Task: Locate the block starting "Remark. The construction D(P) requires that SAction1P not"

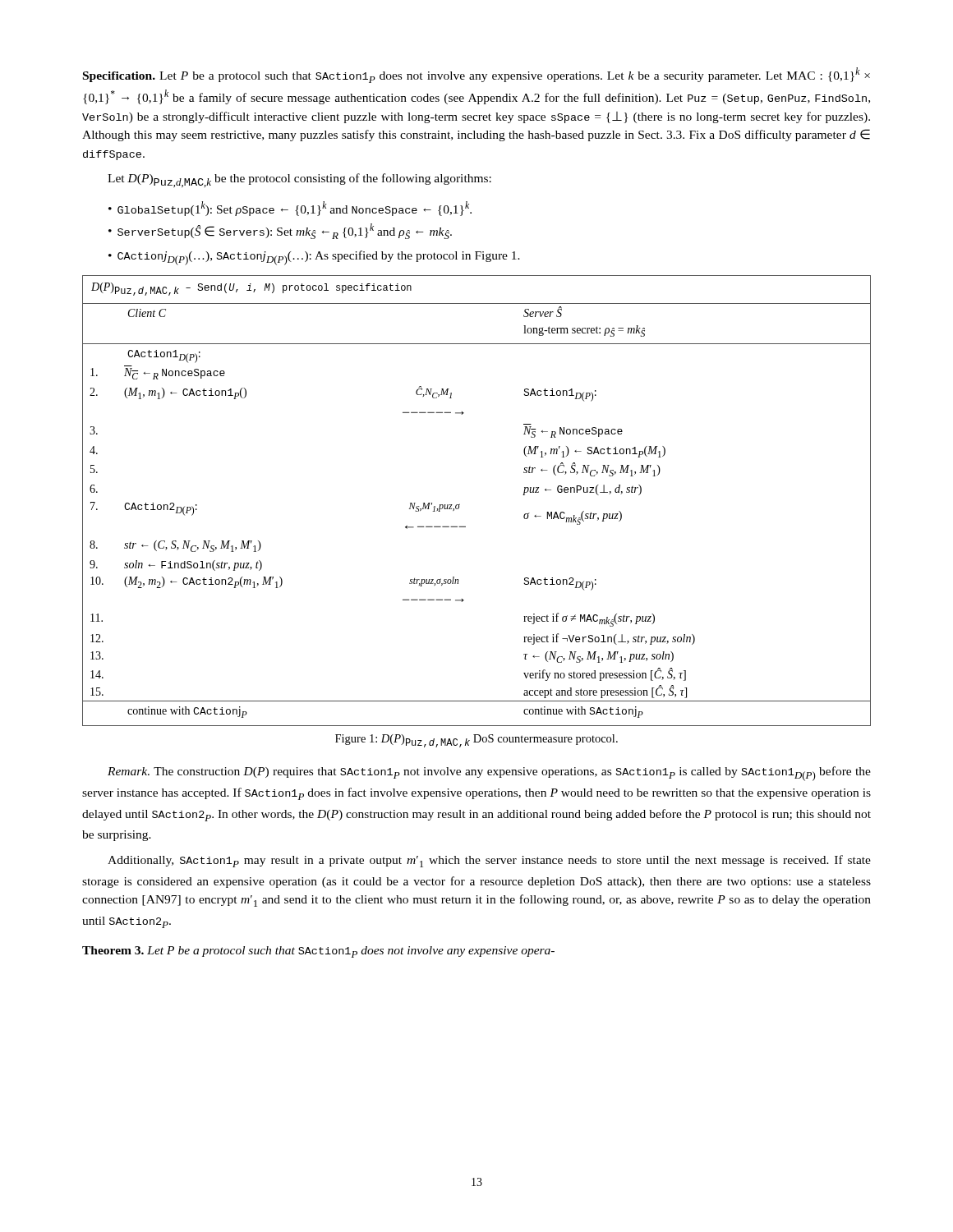Action: pyautogui.click(x=476, y=847)
